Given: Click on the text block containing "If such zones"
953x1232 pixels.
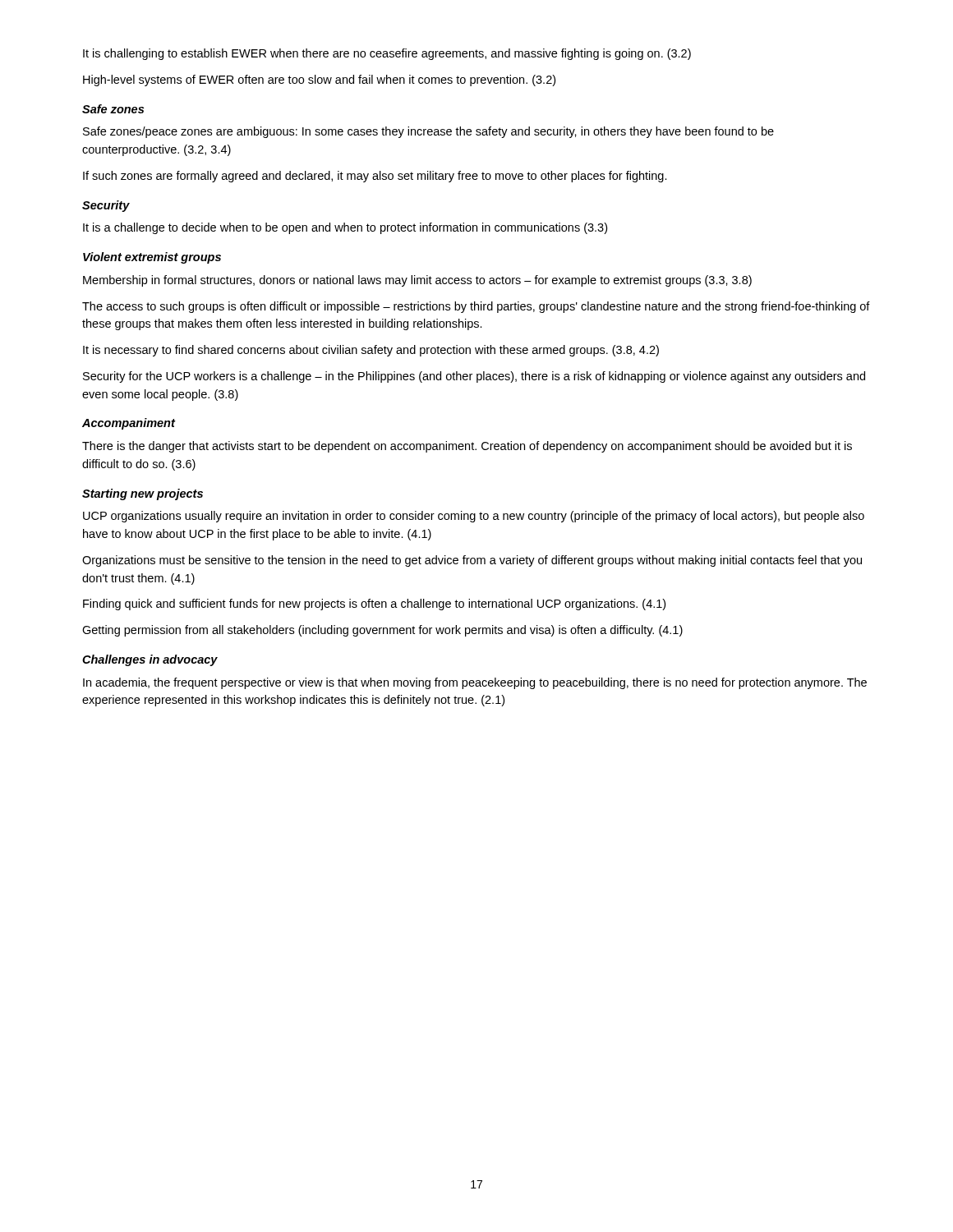Looking at the screenshot, I should [x=375, y=176].
